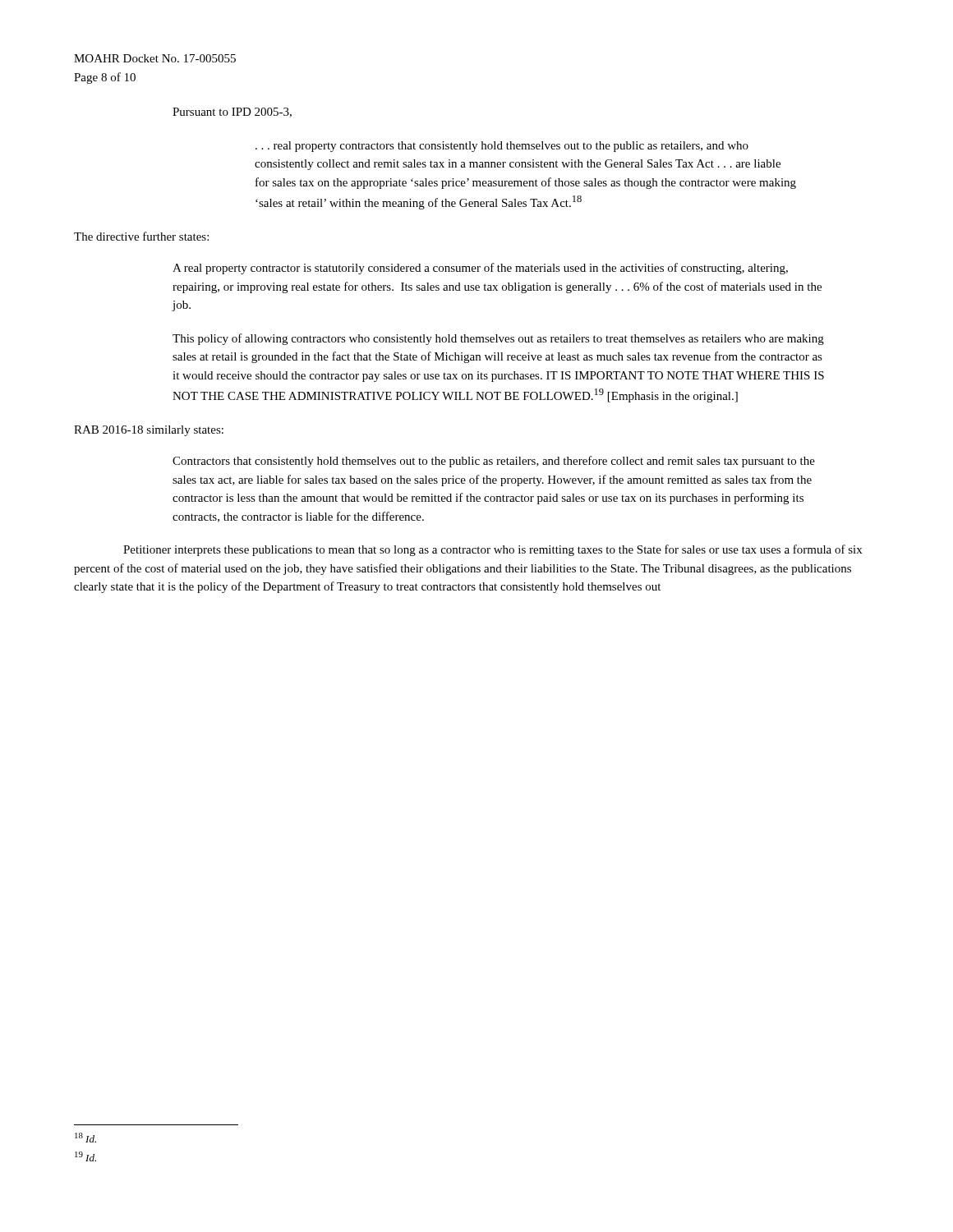Viewport: 953px width, 1232px height.
Task: Click on the element starting "A real property contractor"
Action: click(497, 286)
